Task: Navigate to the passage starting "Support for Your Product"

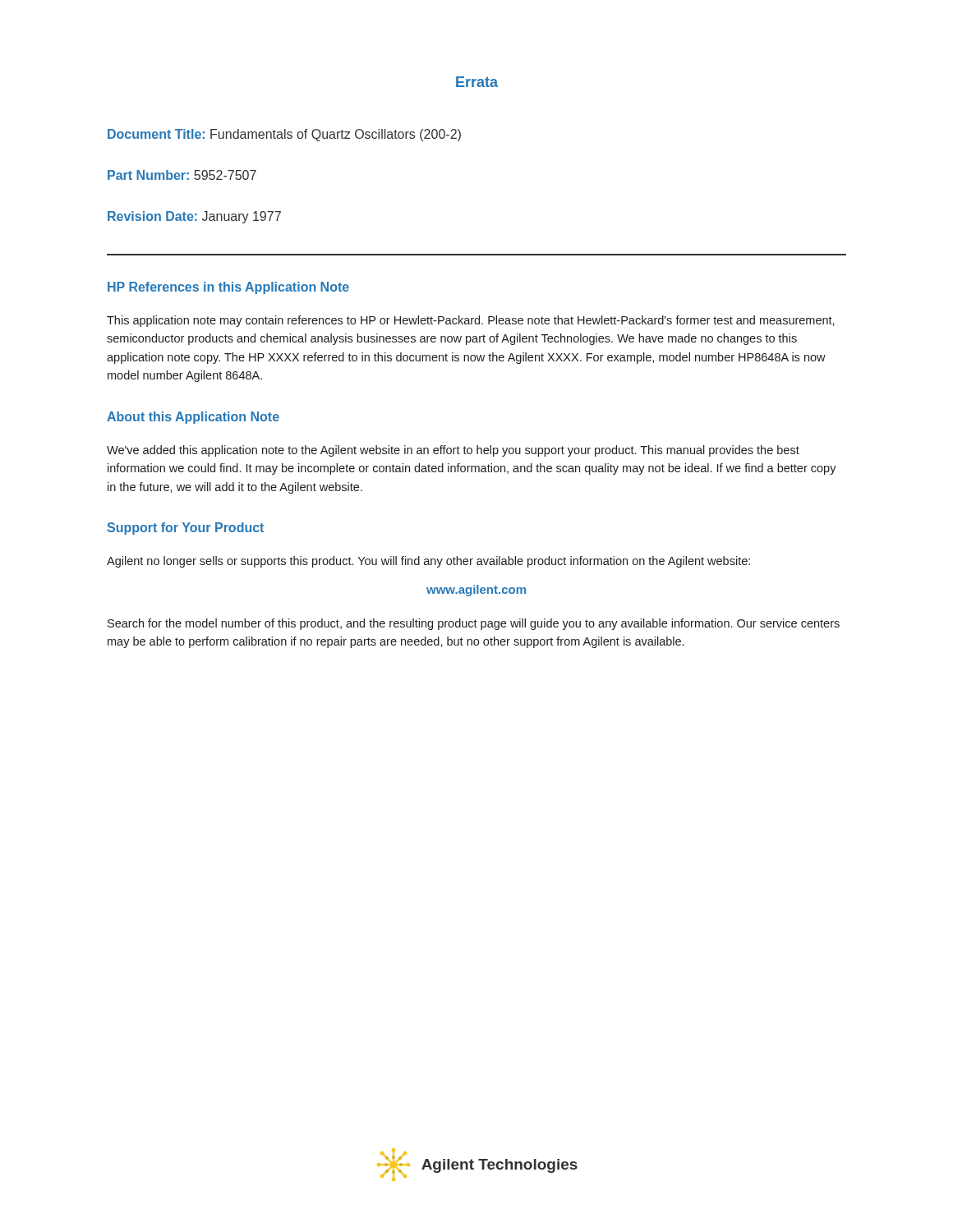Action: click(x=185, y=528)
